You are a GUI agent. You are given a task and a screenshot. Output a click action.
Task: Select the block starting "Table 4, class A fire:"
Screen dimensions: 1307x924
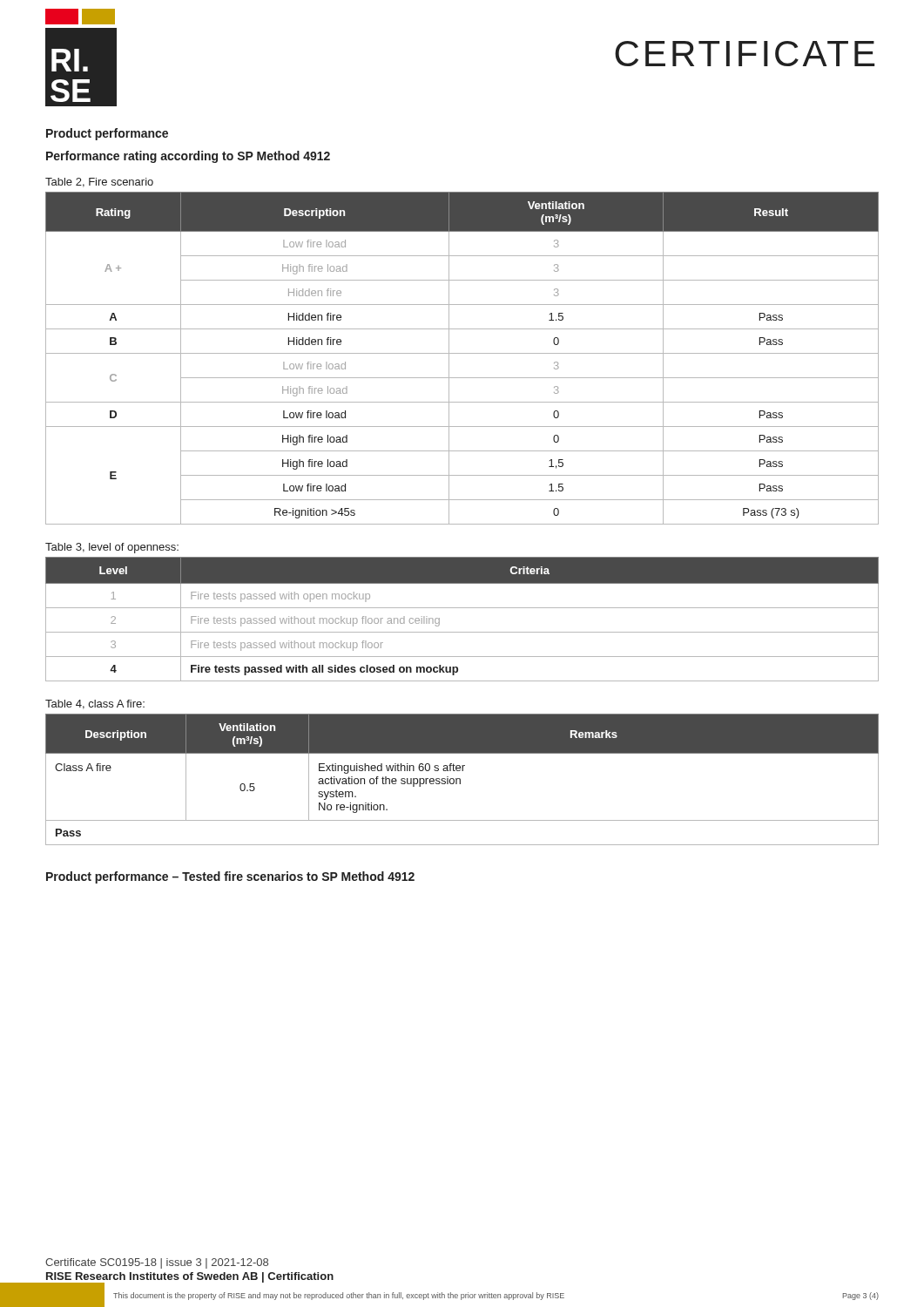95,704
